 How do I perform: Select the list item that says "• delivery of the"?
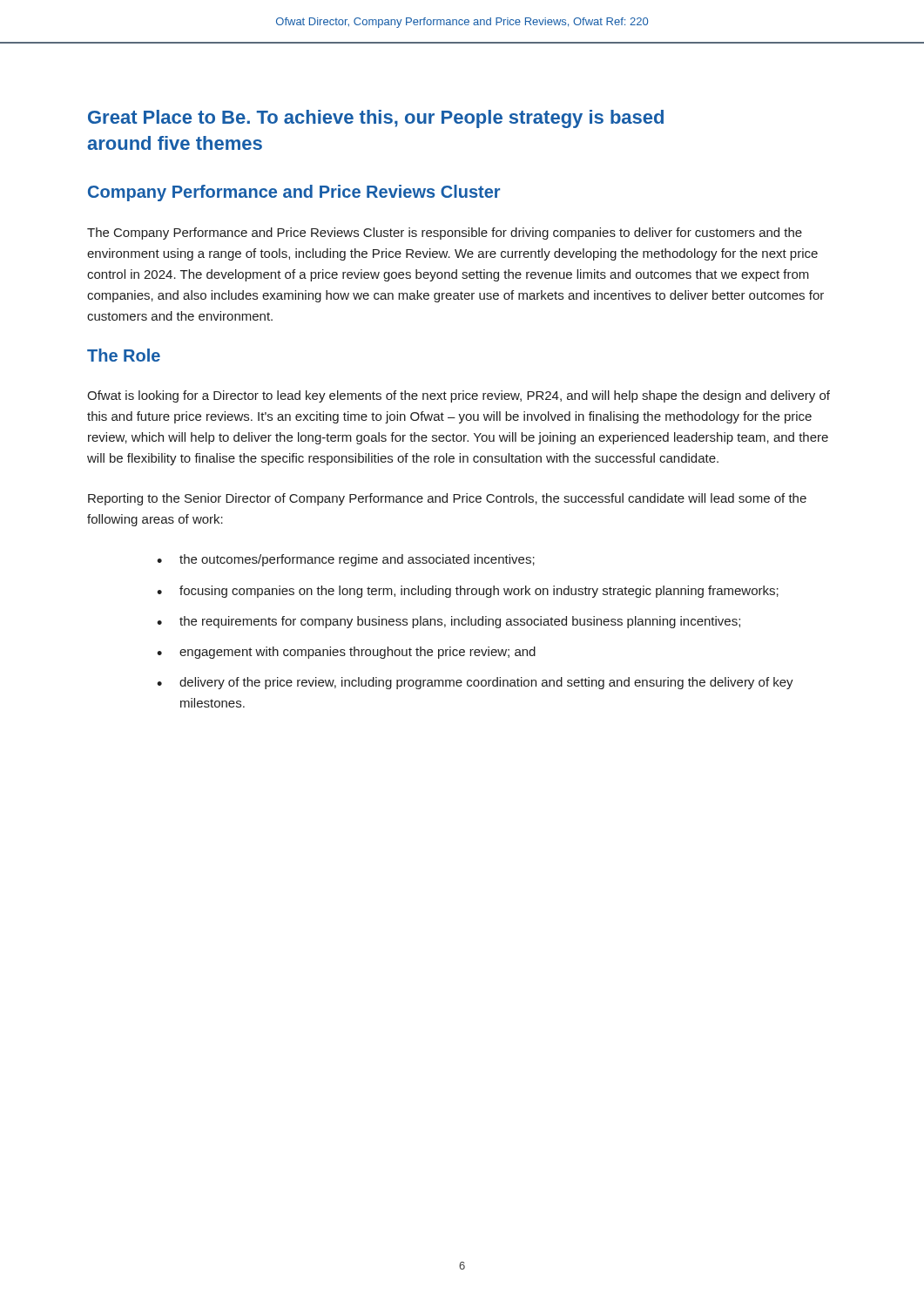tap(497, 693)
